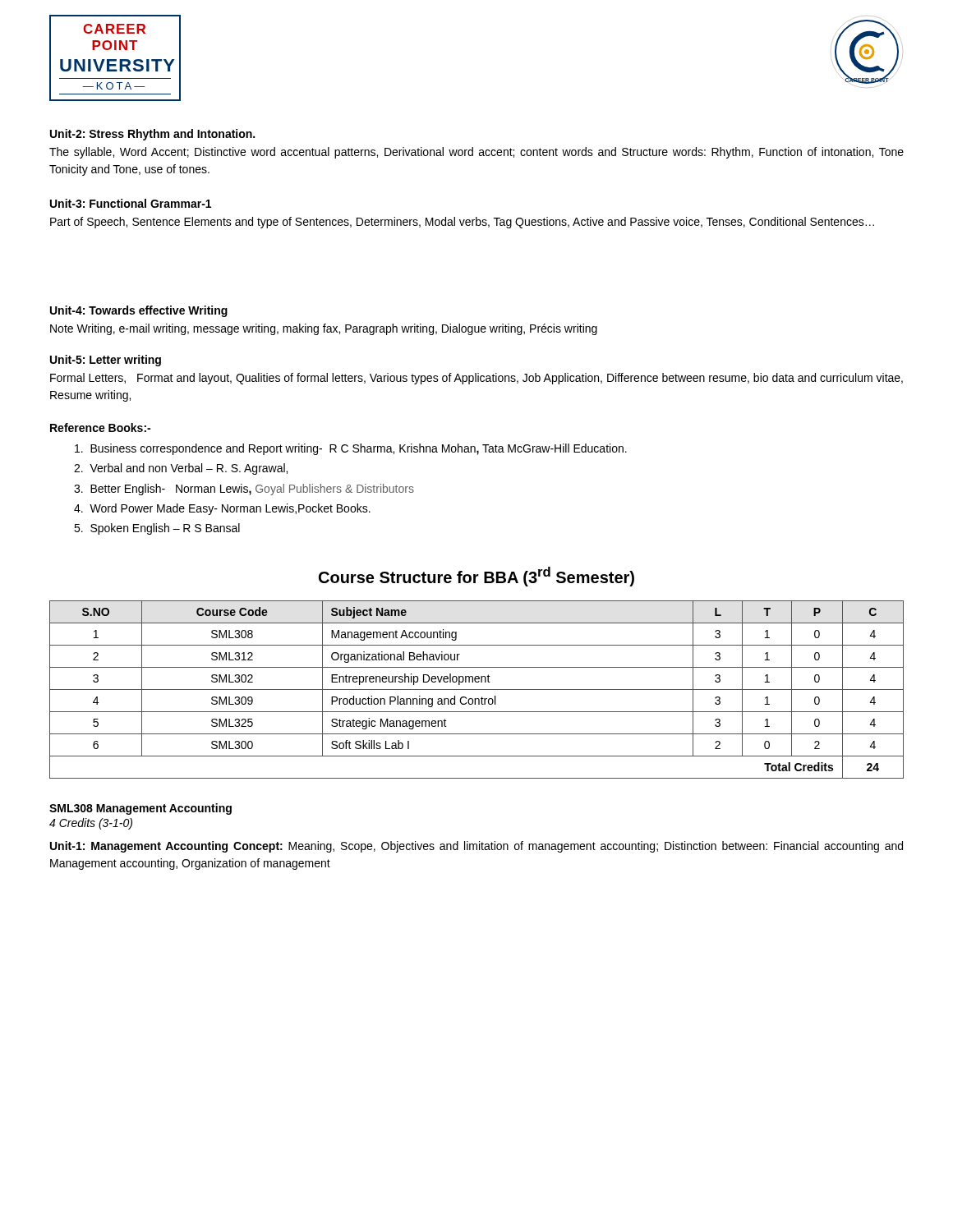Where is the passage that starts "Part of Speech,"?
The height and width of the screenshot is (1232, 953).
pos(462,222)
